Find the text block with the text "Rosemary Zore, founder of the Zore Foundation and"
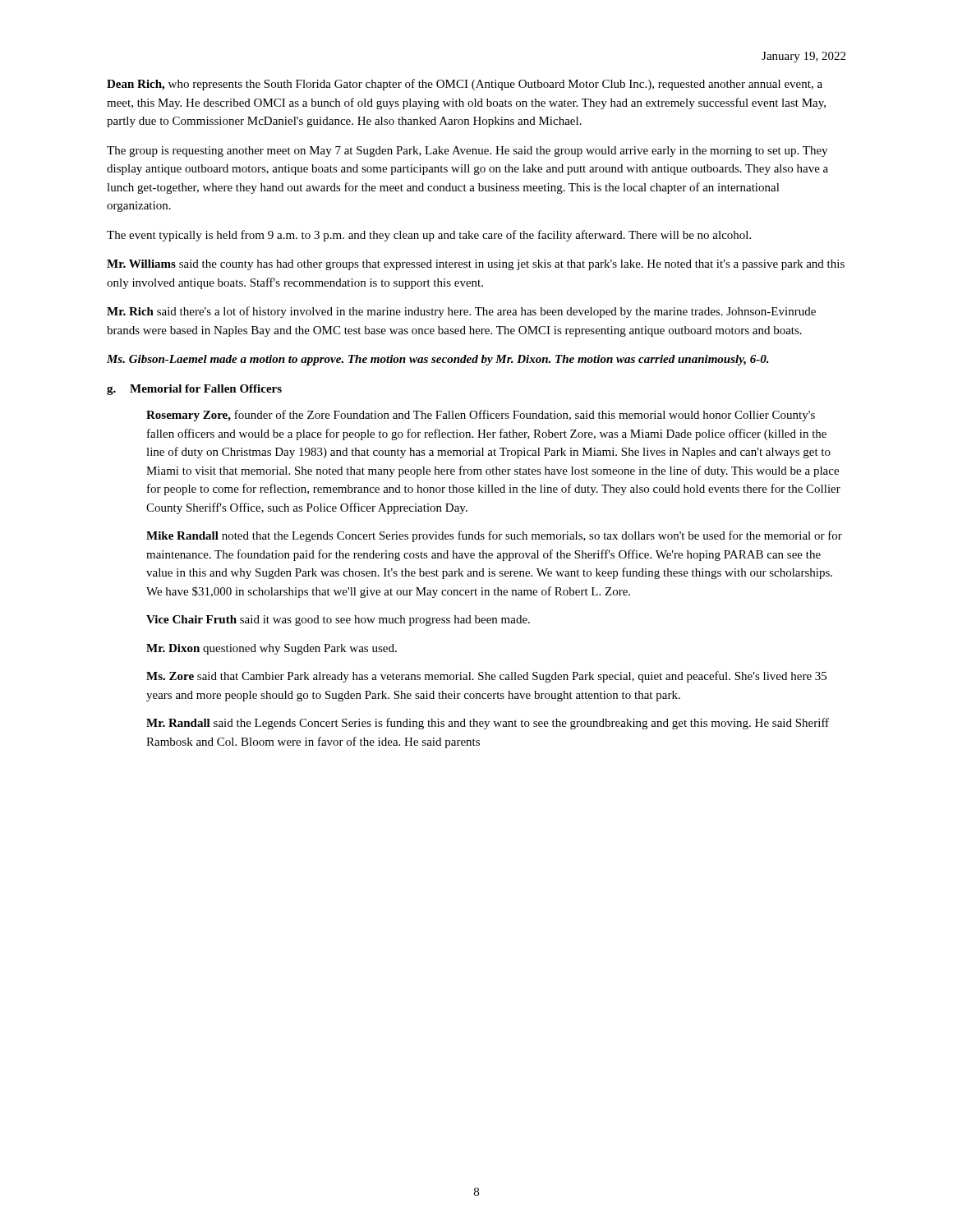The image size is (953, 1232). (493, 461)
